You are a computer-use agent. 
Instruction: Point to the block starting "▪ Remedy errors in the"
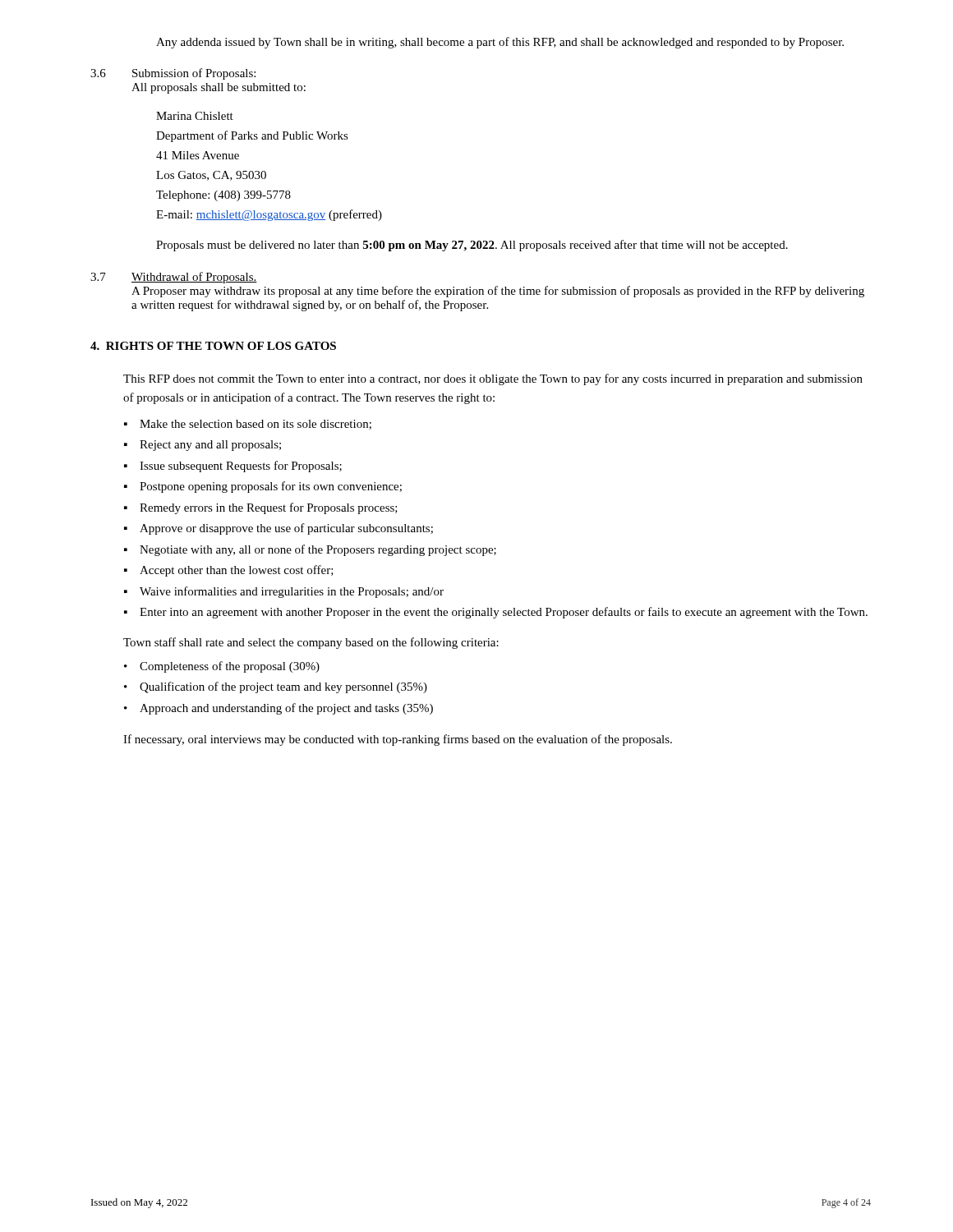tap(261, 507)
